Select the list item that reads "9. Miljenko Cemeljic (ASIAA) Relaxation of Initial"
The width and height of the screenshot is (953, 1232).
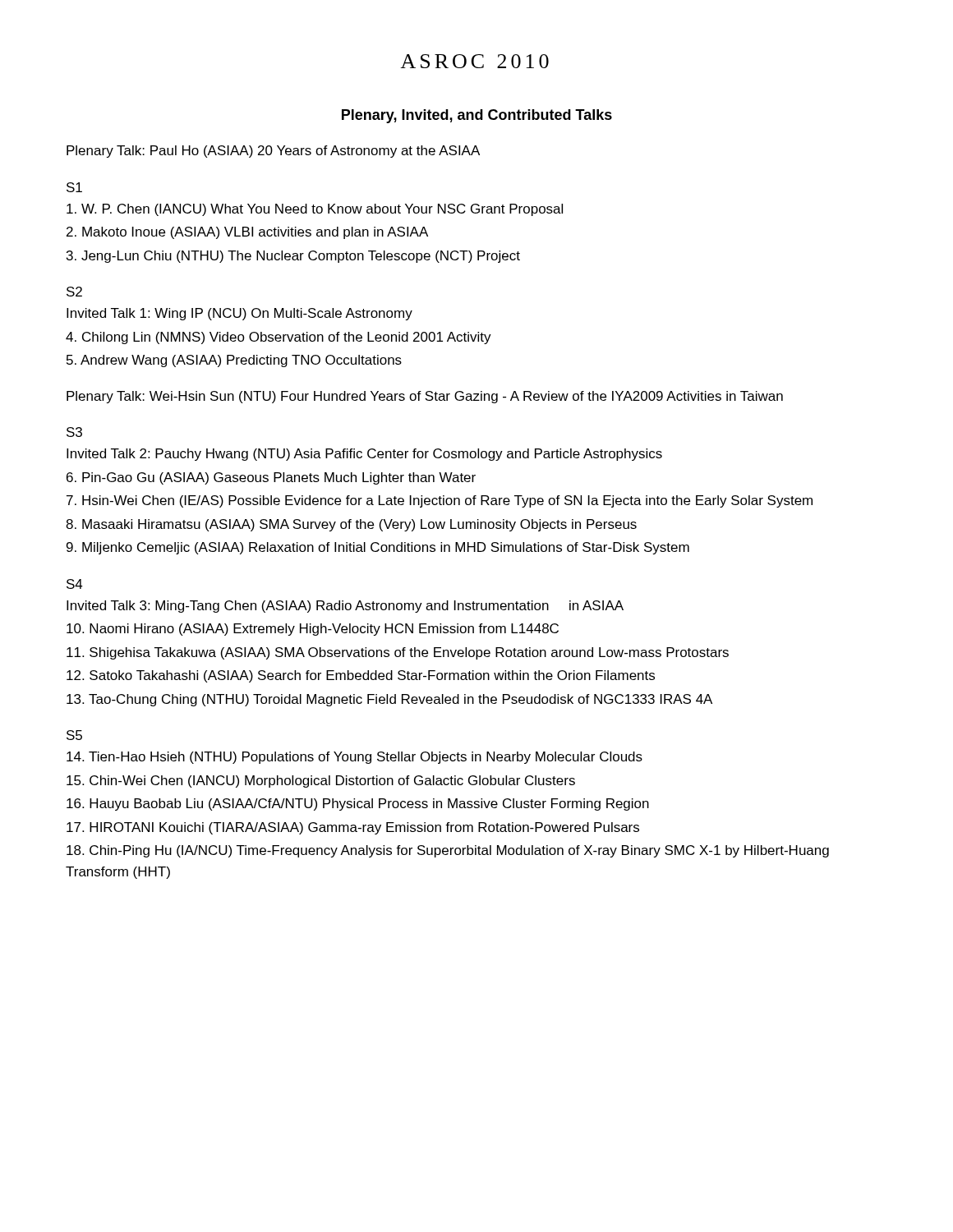click(x=378, y=547)
